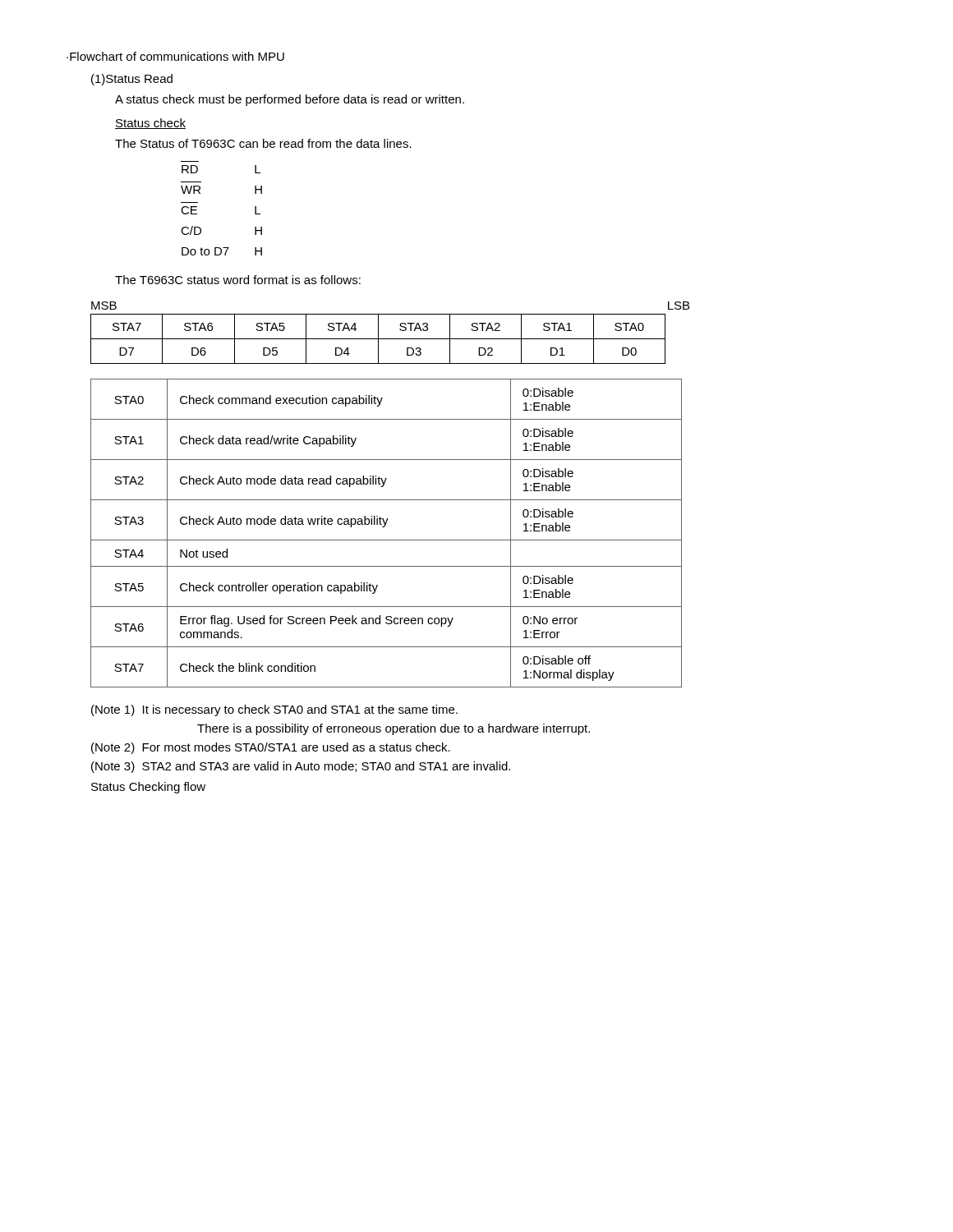
Task: Point to the block beginning "The T6963C status word format is as"
Action: point(238,280)
